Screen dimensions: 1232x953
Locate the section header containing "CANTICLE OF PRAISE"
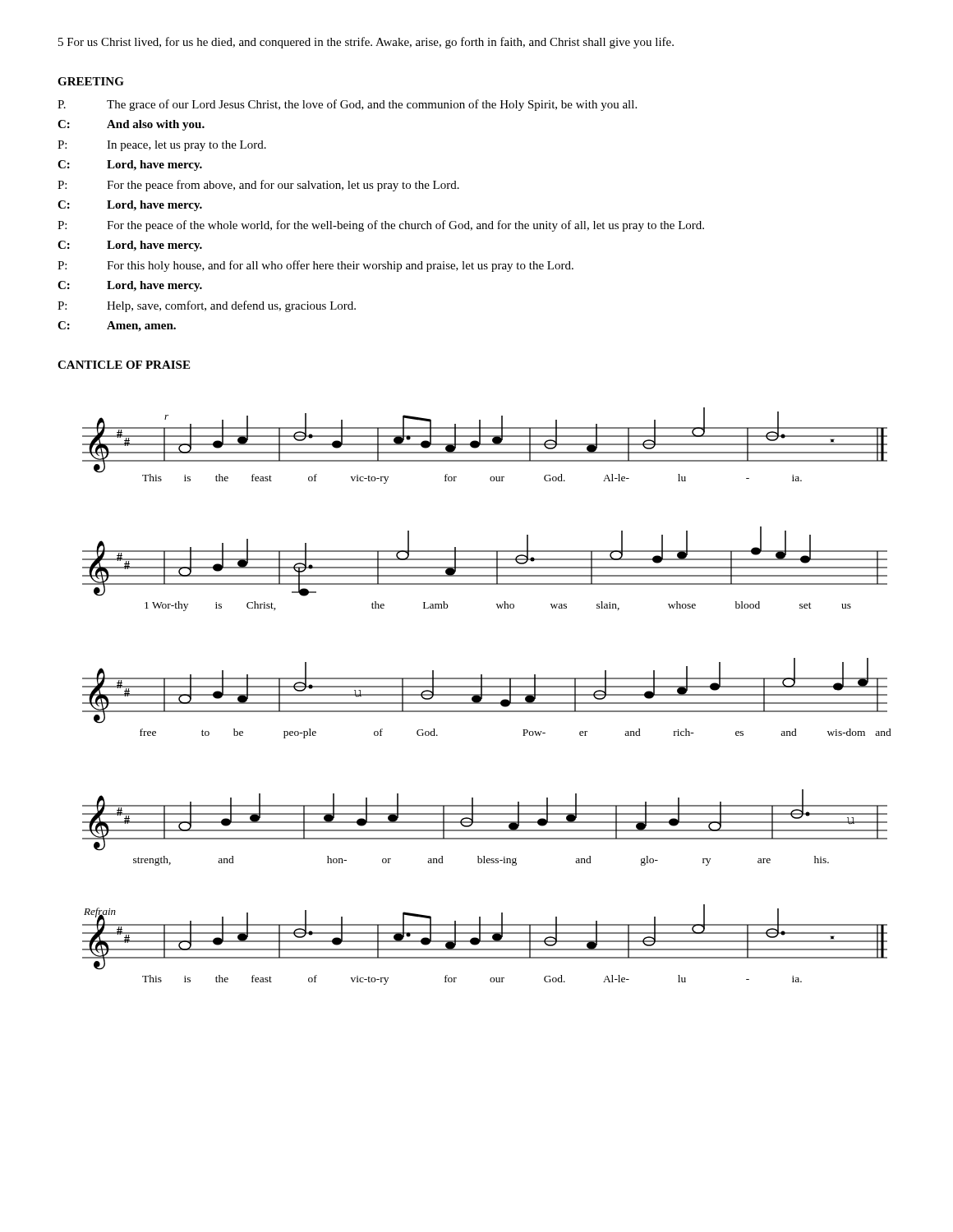124,364
